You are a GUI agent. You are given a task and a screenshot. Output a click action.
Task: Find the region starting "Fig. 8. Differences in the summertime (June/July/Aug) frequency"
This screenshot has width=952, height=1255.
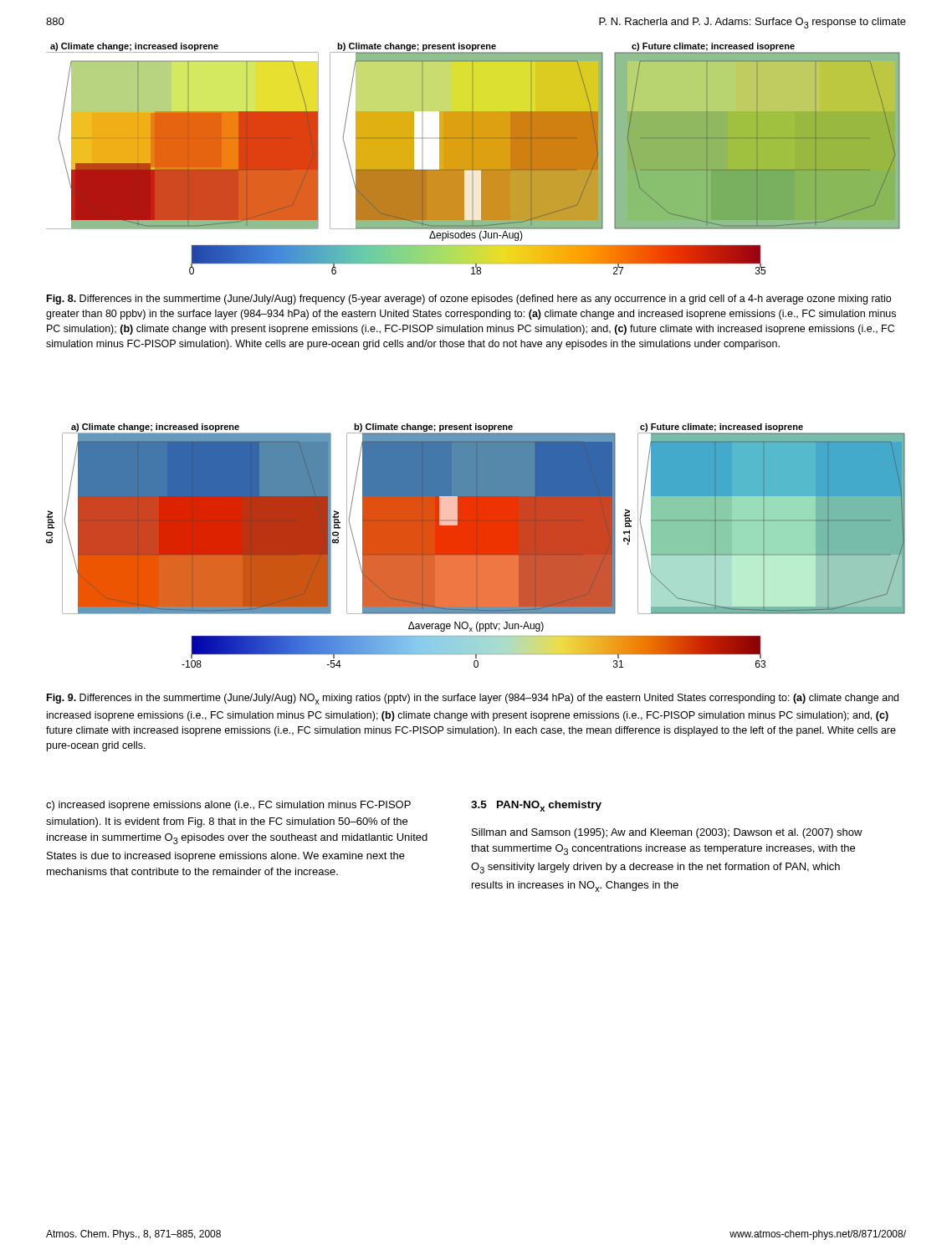(x=471, y=321)
